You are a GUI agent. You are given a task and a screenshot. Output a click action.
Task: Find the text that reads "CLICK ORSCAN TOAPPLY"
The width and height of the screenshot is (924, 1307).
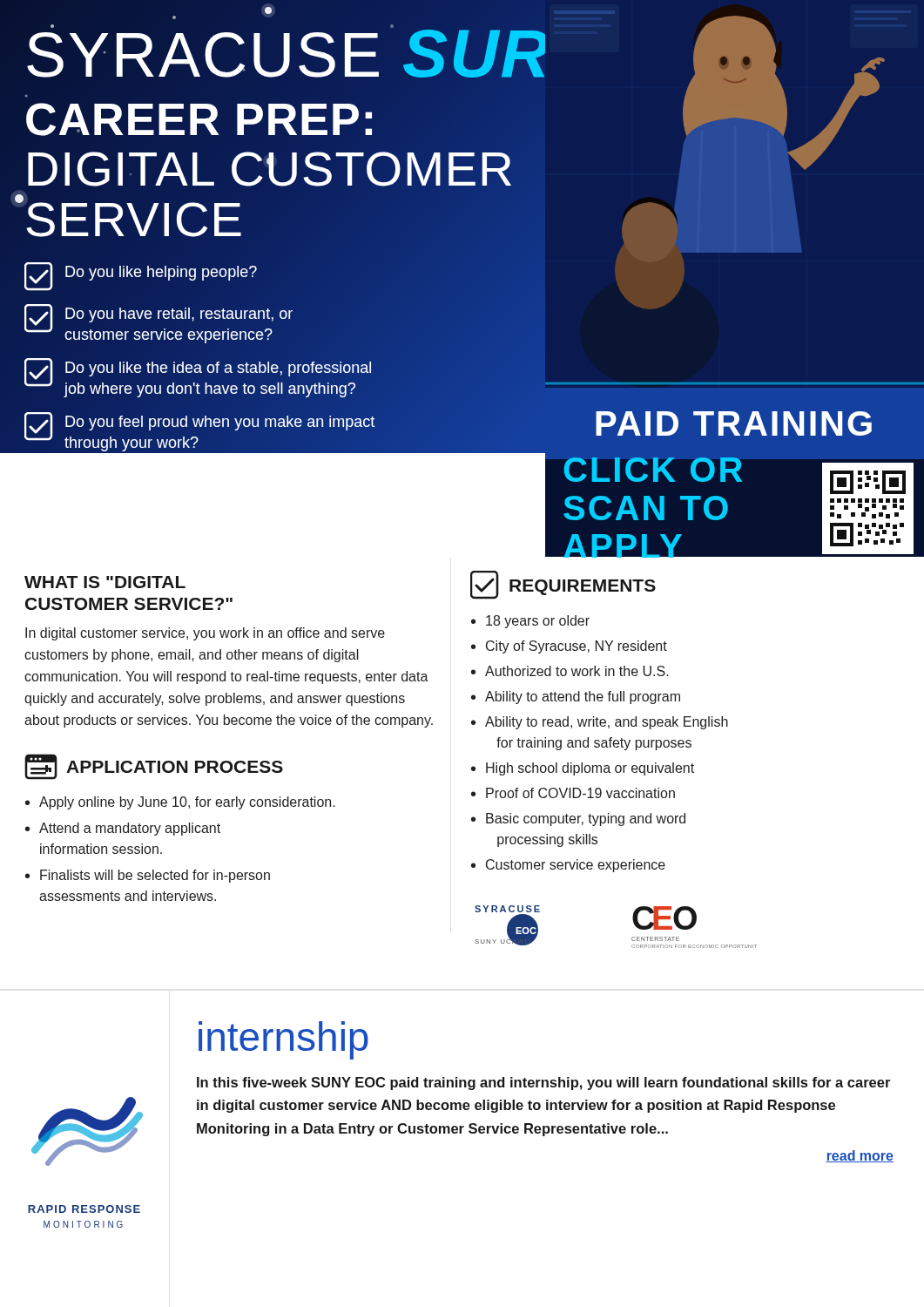[654, 508]
